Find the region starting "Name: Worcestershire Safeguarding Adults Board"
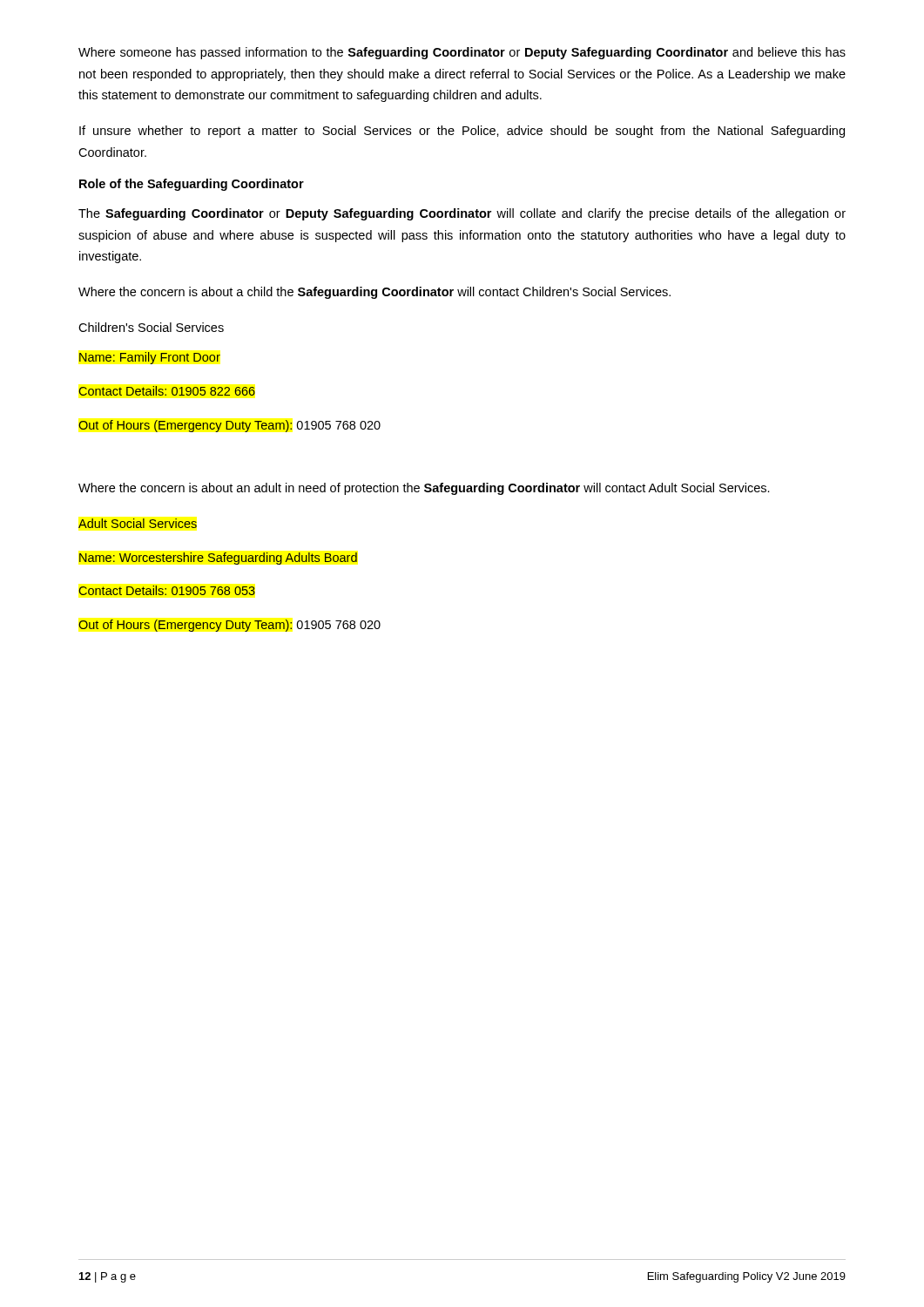 pyautogui.click(x=218, y=557)
